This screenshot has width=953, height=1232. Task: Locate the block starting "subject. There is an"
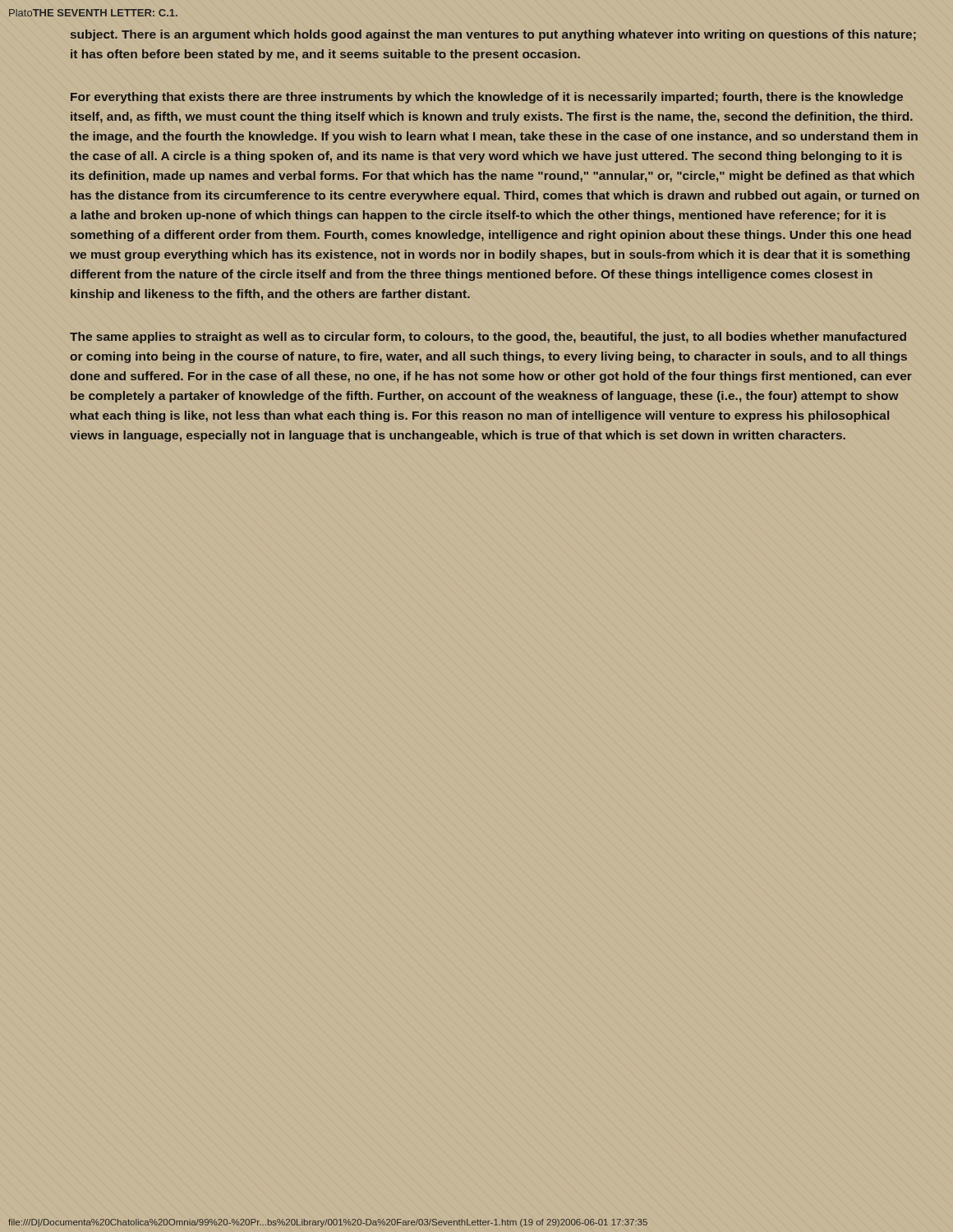493,44
